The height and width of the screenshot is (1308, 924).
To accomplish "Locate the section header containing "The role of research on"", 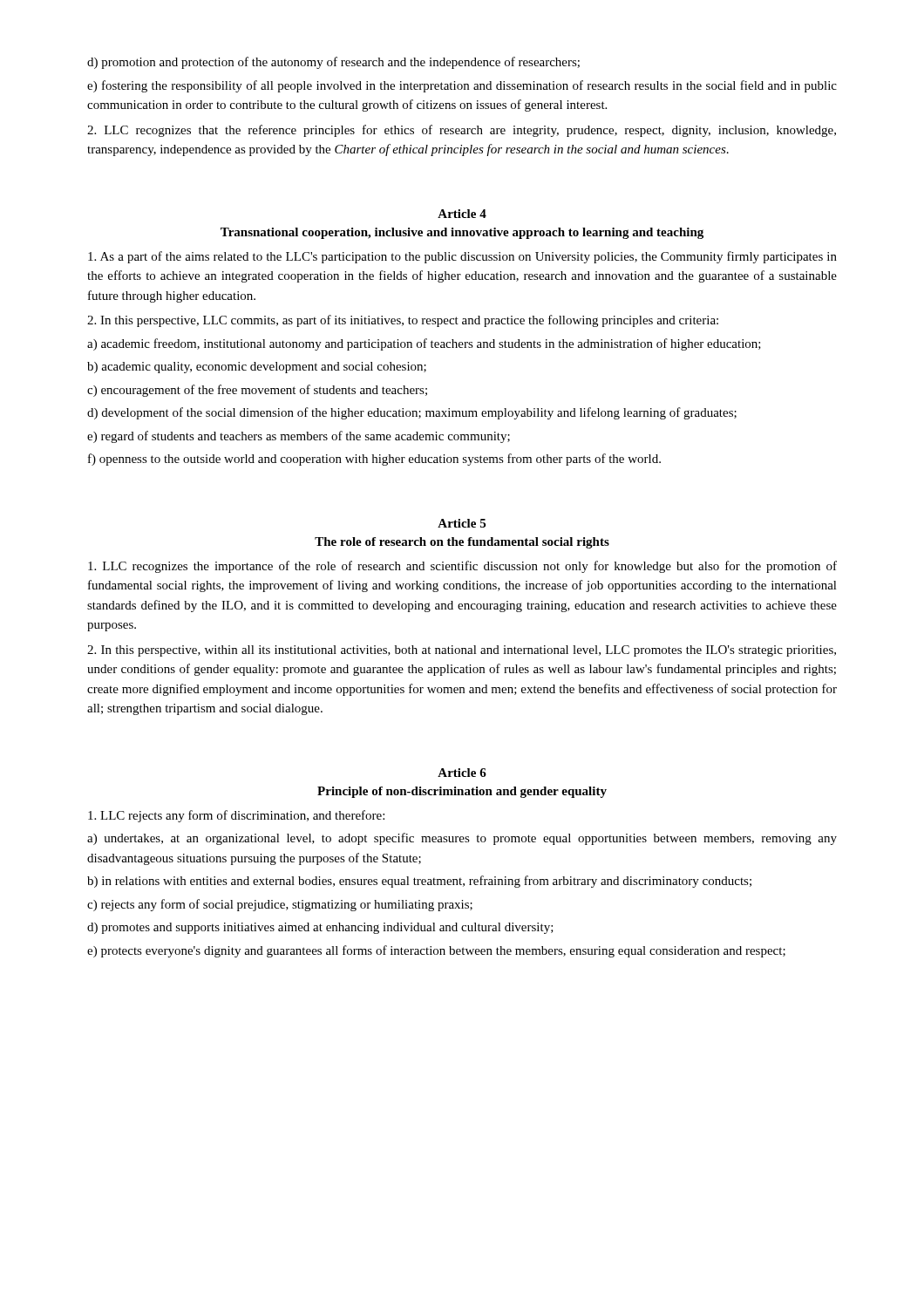I will tap(462, 541).
